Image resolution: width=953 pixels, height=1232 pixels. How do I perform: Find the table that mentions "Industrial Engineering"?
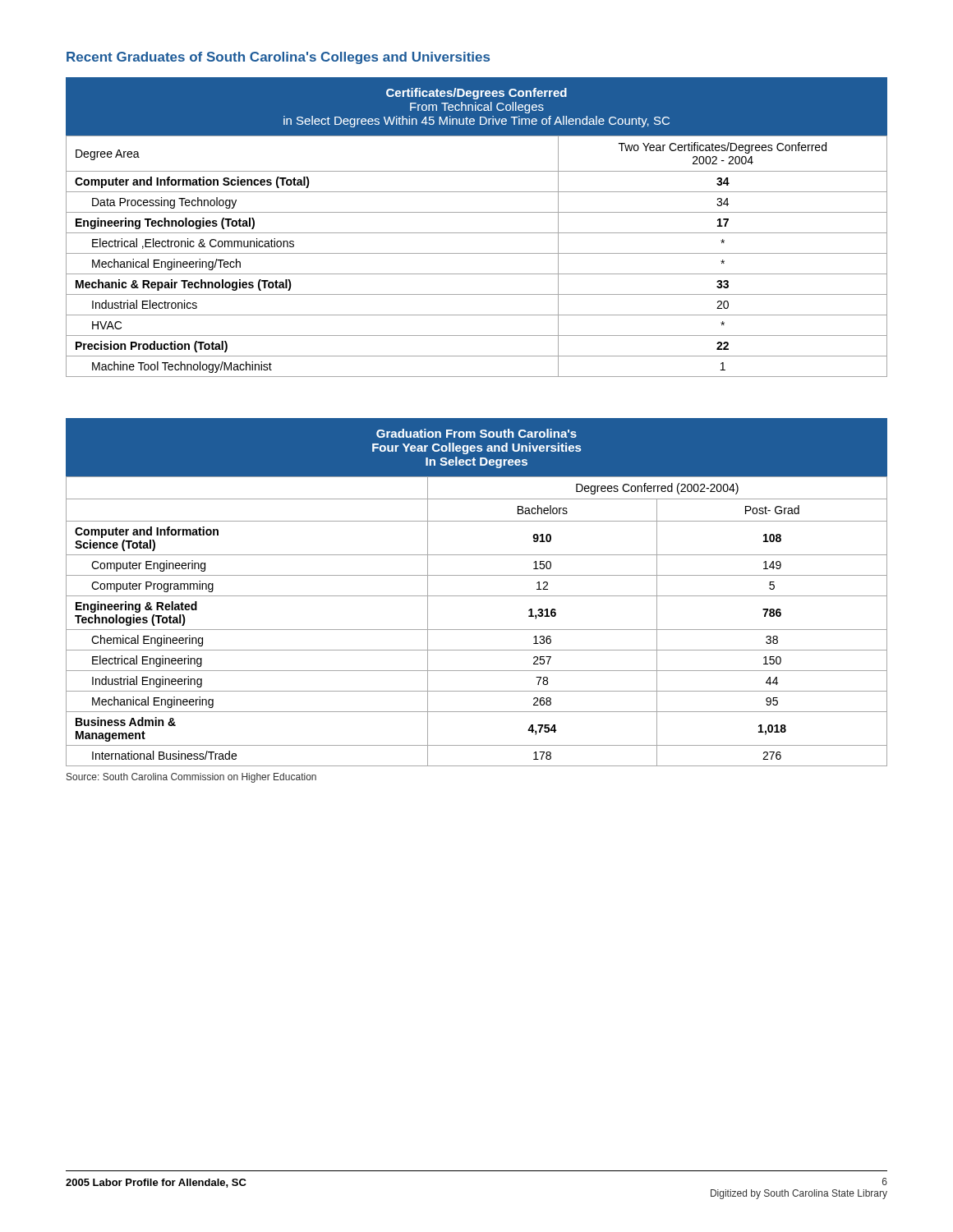(x=476, y=592)
